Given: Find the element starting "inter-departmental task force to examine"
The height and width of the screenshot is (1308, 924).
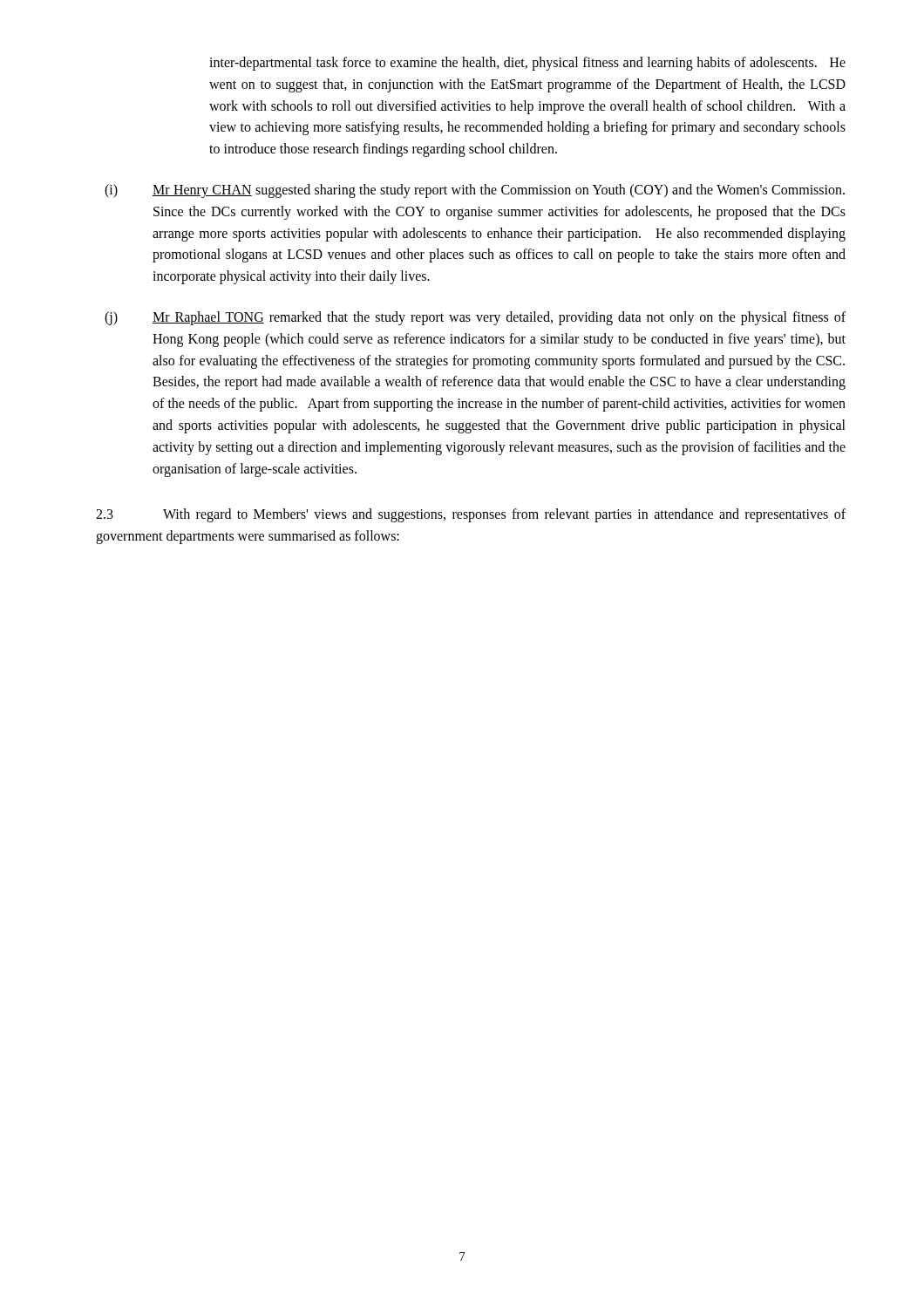Looking at the screenshot, I should [x=527, y=106].
